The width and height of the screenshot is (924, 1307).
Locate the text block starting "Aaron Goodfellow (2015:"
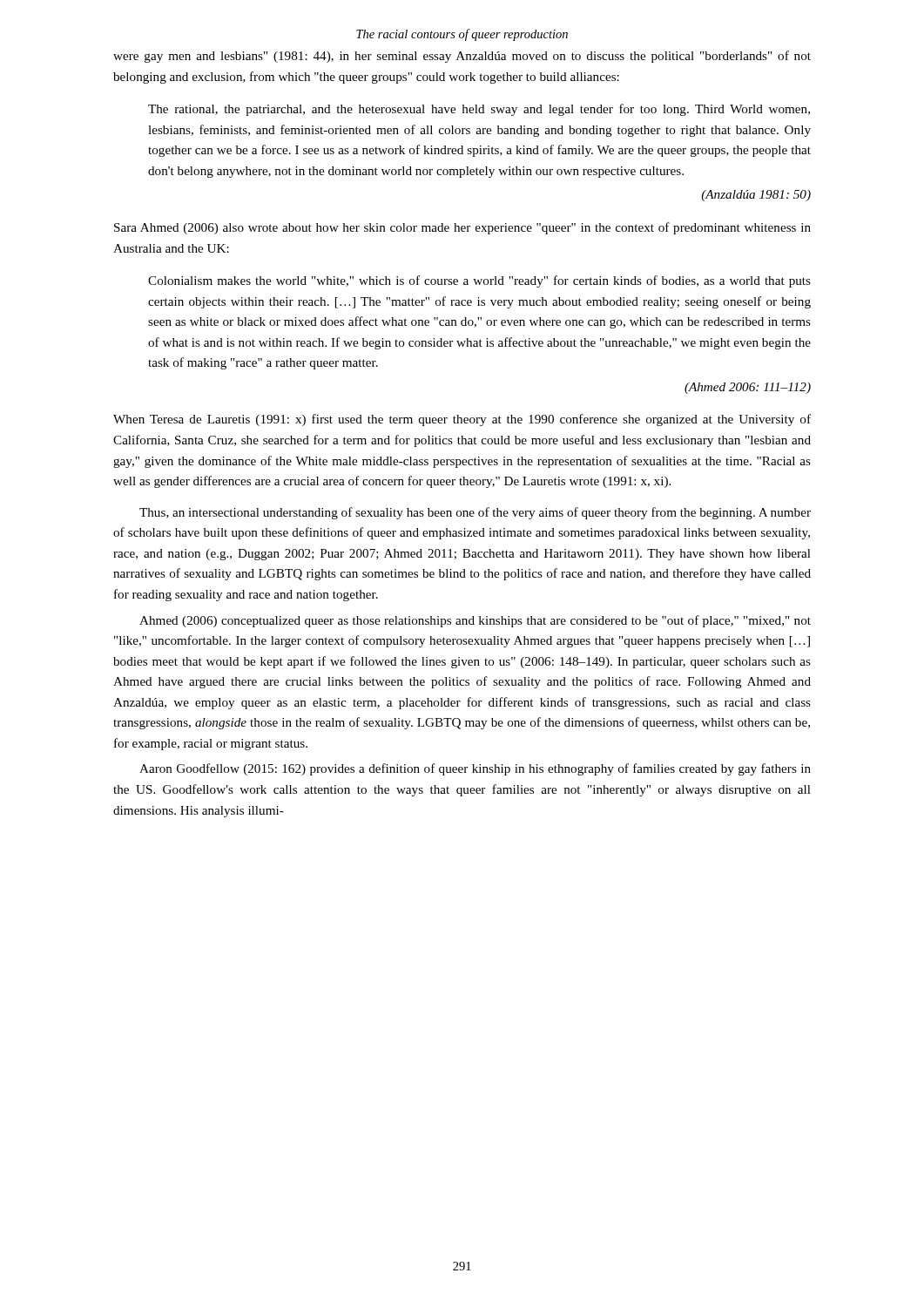click(462, 789)
